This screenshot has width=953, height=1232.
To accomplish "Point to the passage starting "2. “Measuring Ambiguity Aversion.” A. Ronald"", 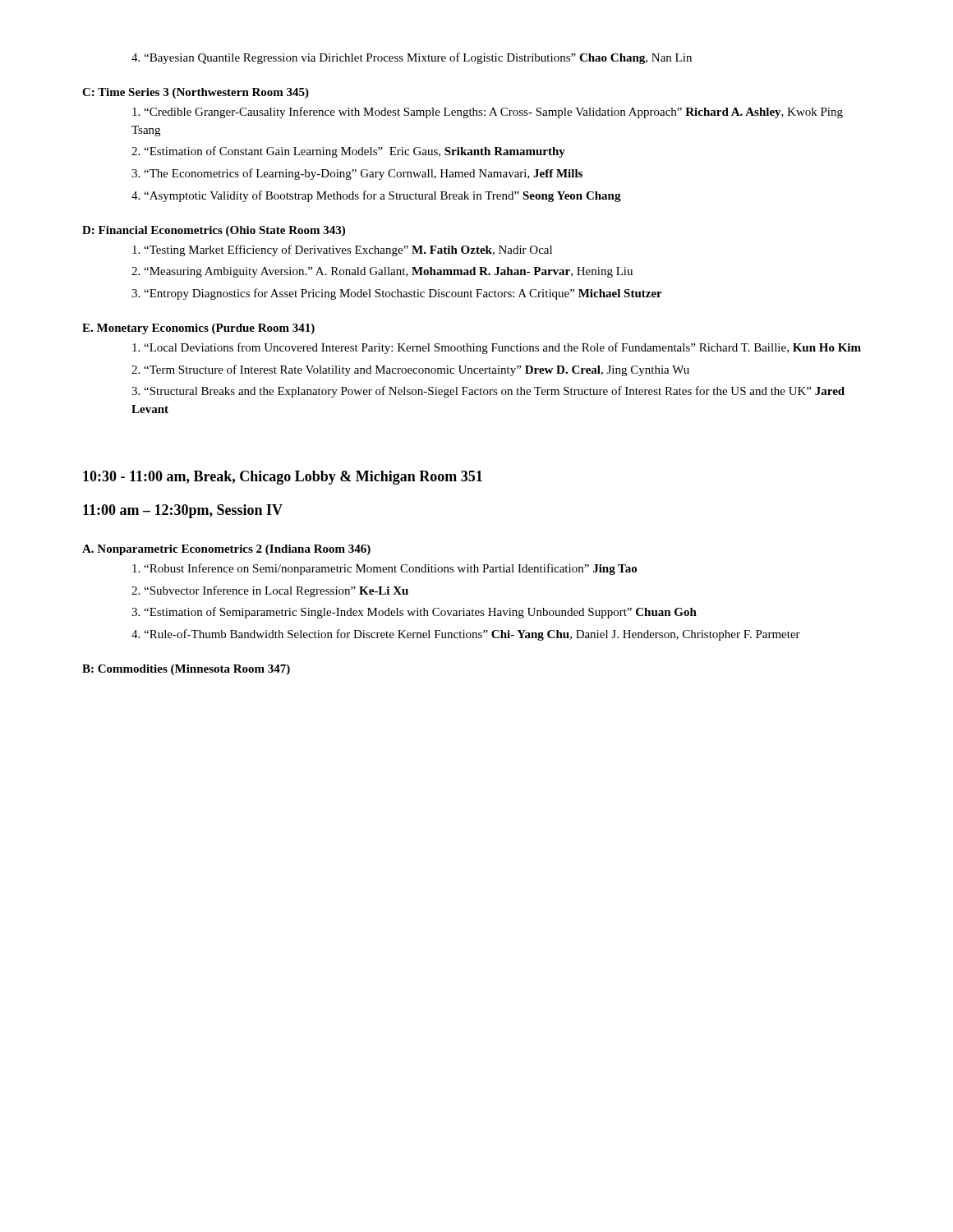I will coord(382,271).
